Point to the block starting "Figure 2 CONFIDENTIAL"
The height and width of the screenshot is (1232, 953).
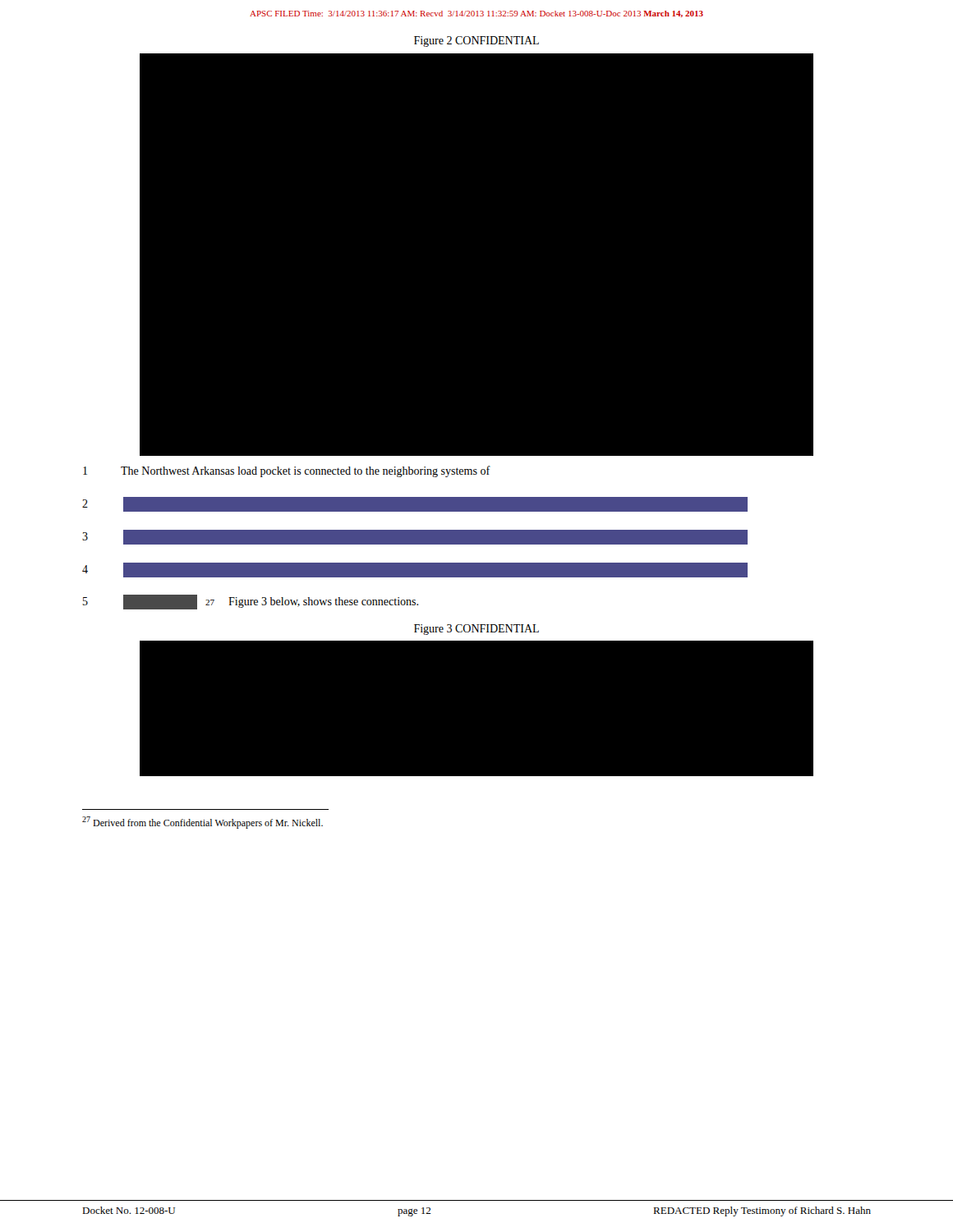pos(476,41)
